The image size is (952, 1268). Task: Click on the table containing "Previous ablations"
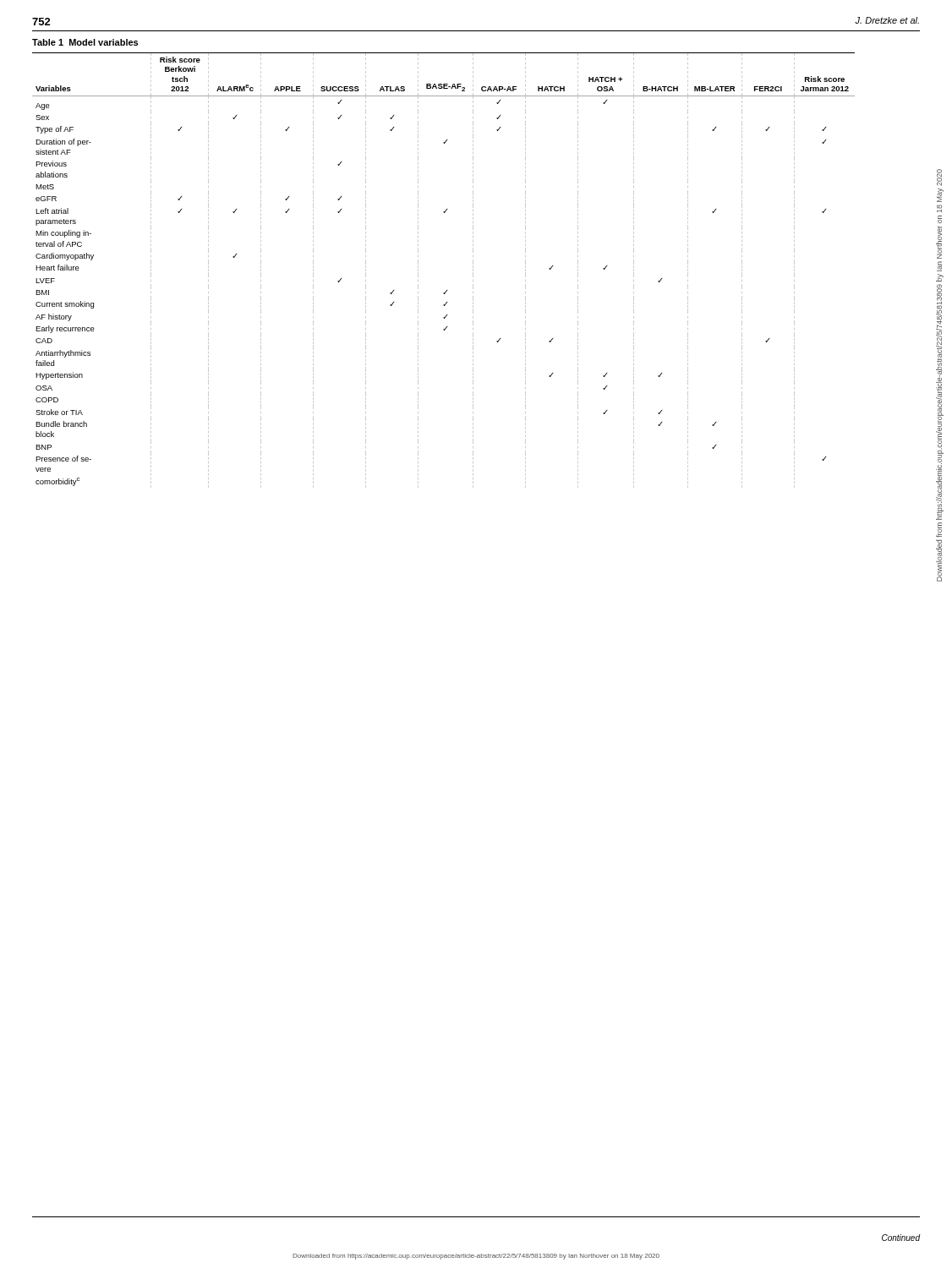coord(443,270)
